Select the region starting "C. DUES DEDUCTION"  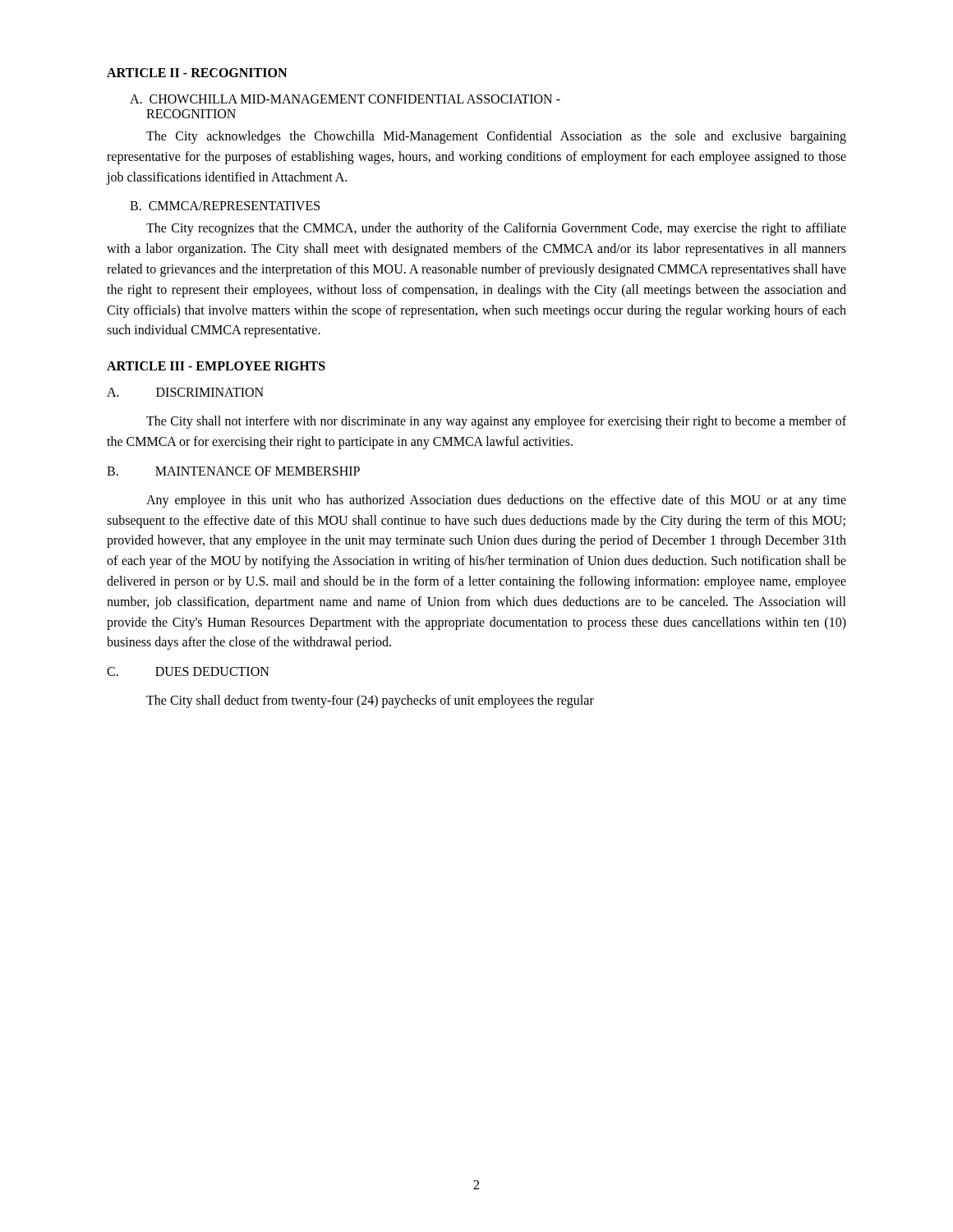click(188, 672)
